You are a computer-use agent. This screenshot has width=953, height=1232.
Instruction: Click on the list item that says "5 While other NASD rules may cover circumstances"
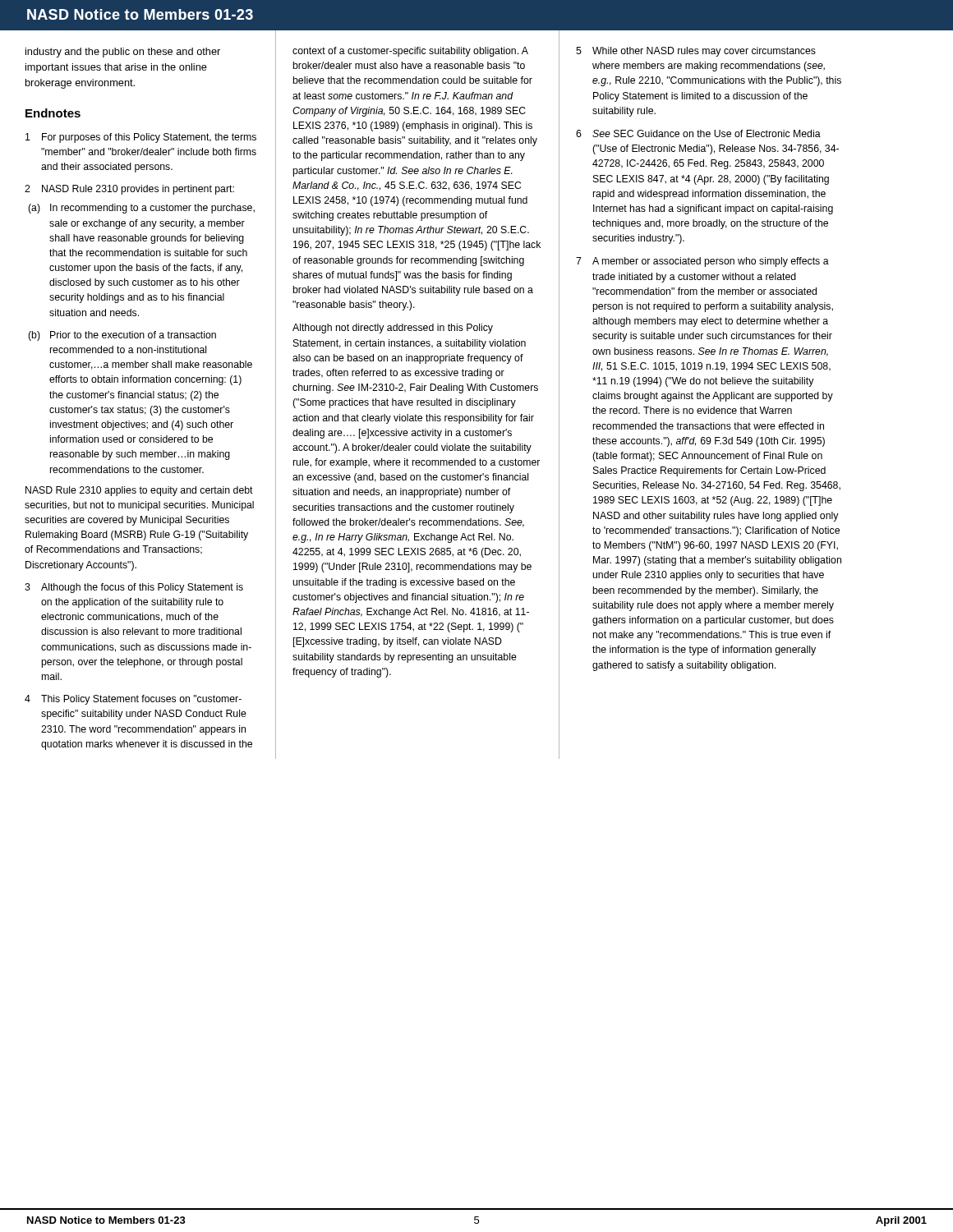(709, 81)
